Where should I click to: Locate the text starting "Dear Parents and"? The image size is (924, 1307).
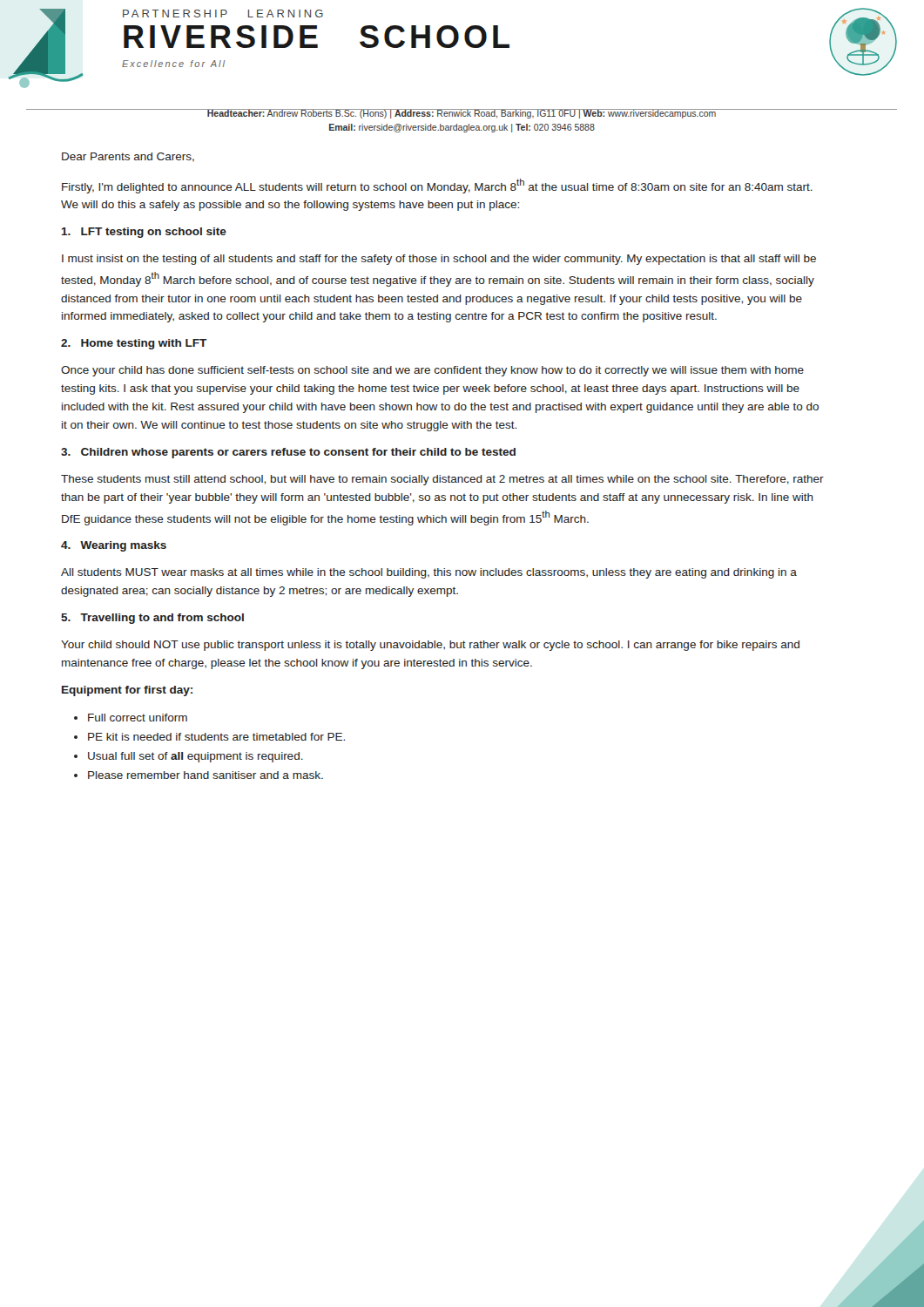pyautogui.click(x=128, y=156)
